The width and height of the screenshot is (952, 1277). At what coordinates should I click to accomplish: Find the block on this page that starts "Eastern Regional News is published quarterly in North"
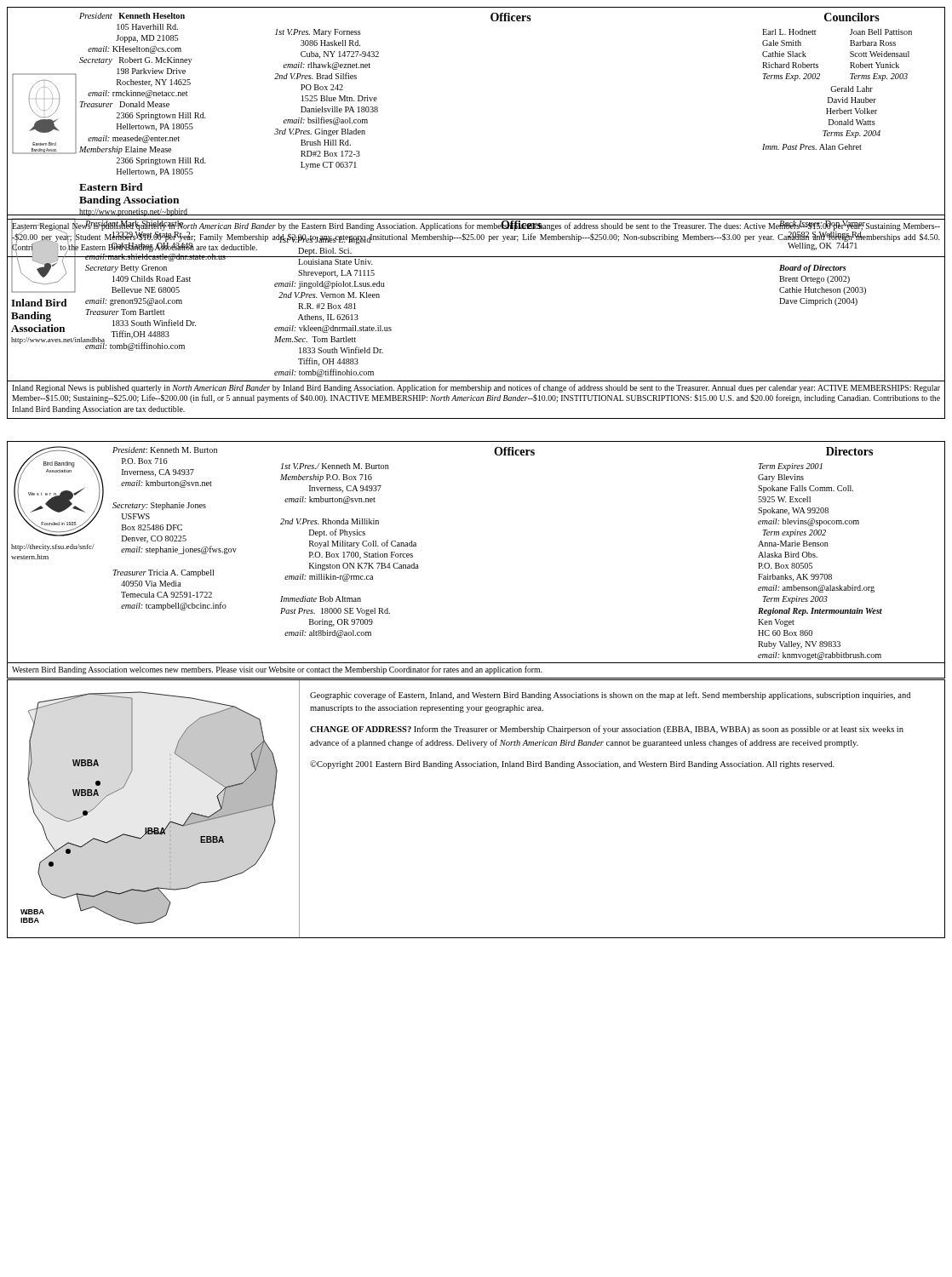click(x=476, y=237)
